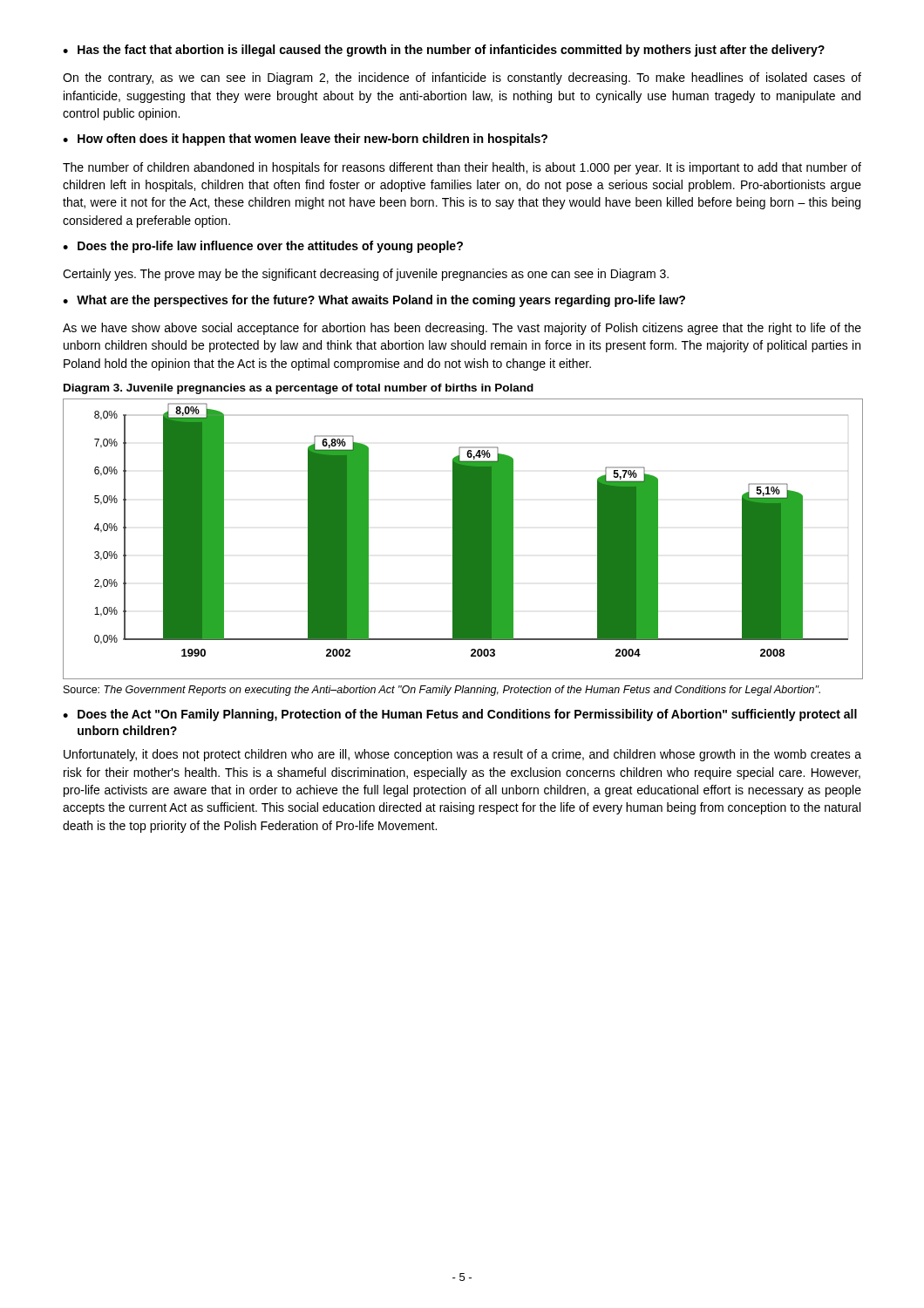Locate the passage starting "• How often does it happen that"
Screen dimensions: 1308x924
(x=305, y=141)
